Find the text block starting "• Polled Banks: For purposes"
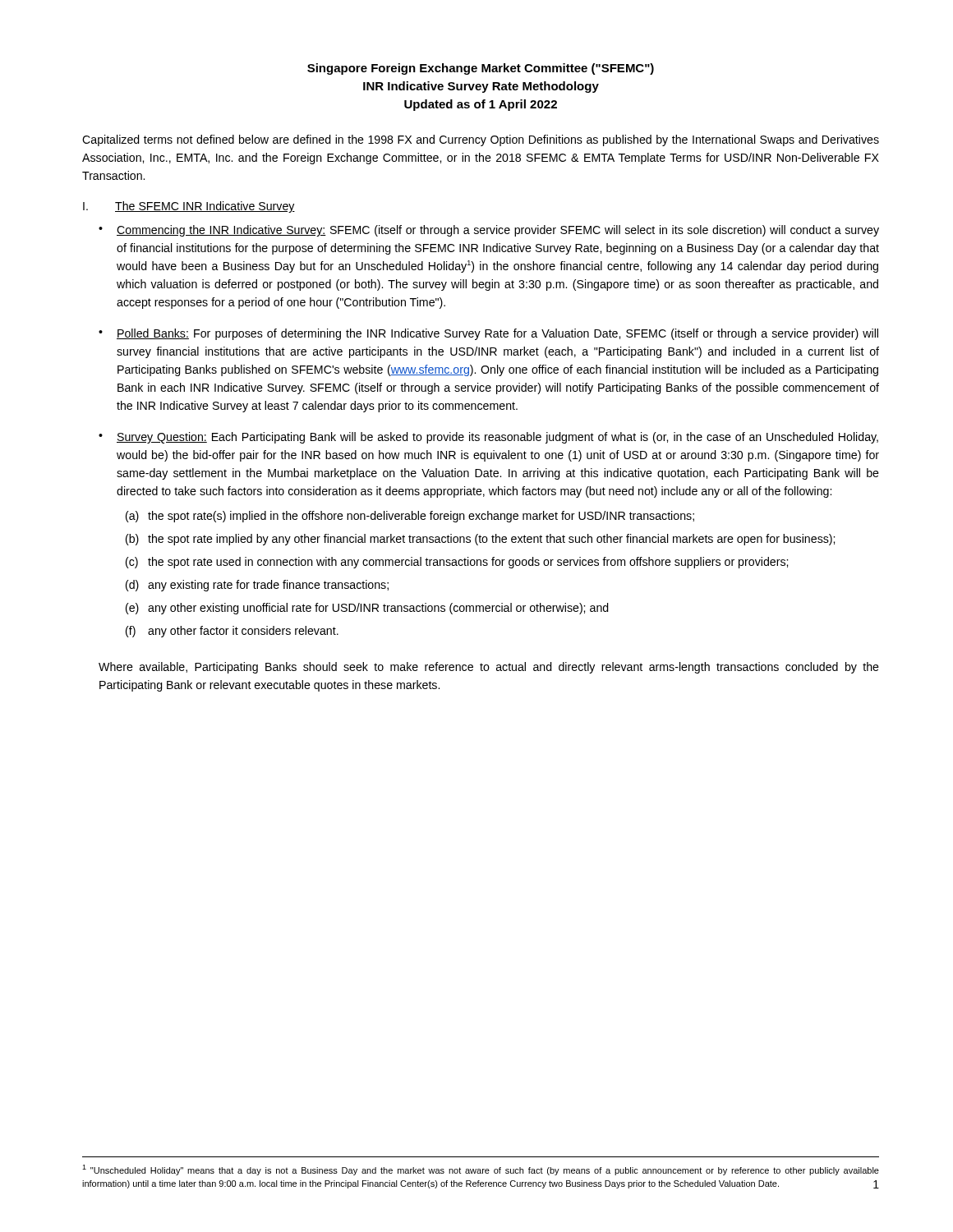This screenshot has height=1232, width=953. coord(489,370)
